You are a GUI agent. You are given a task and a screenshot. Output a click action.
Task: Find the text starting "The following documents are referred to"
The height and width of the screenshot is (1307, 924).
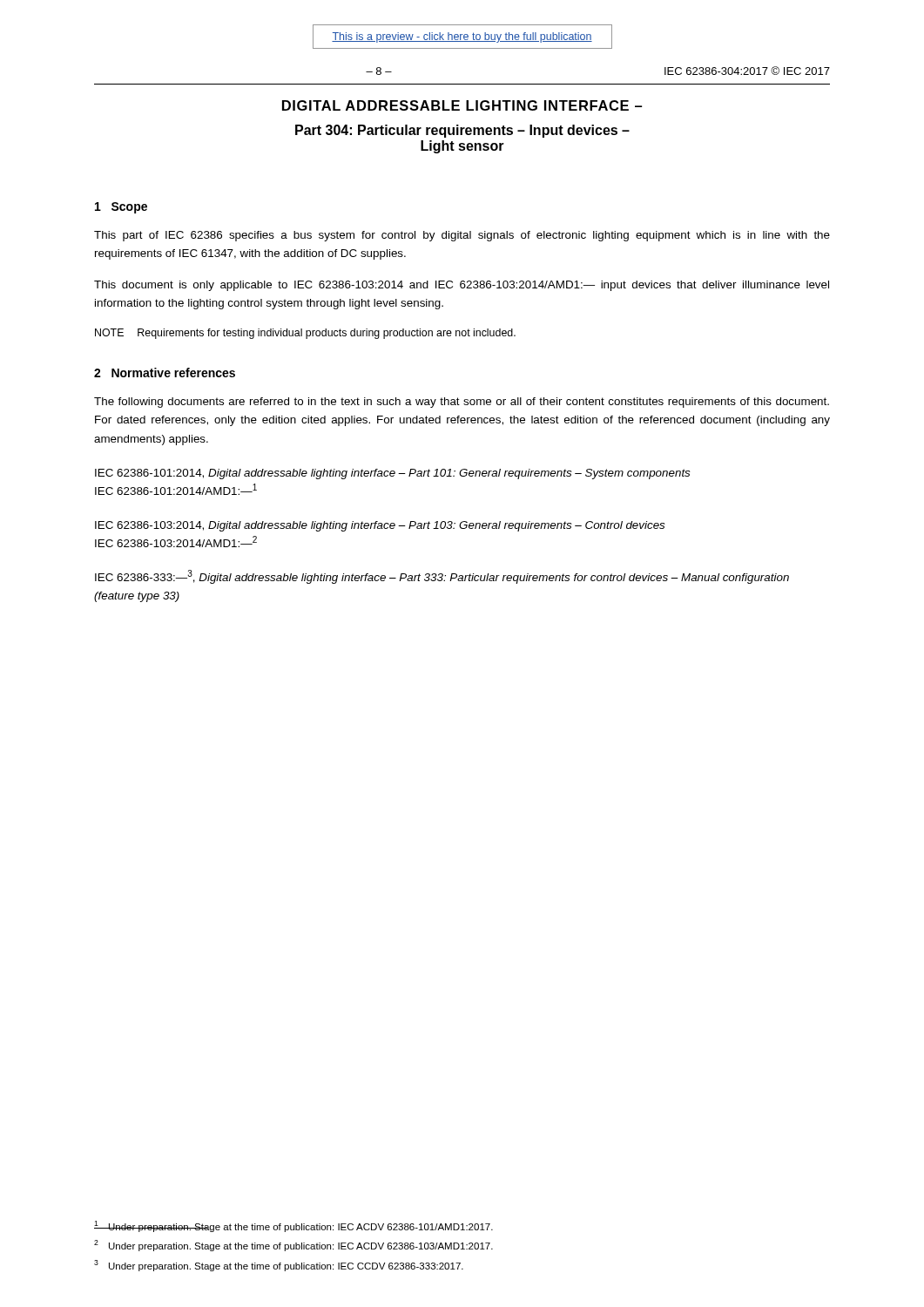[x=462, y=420]
